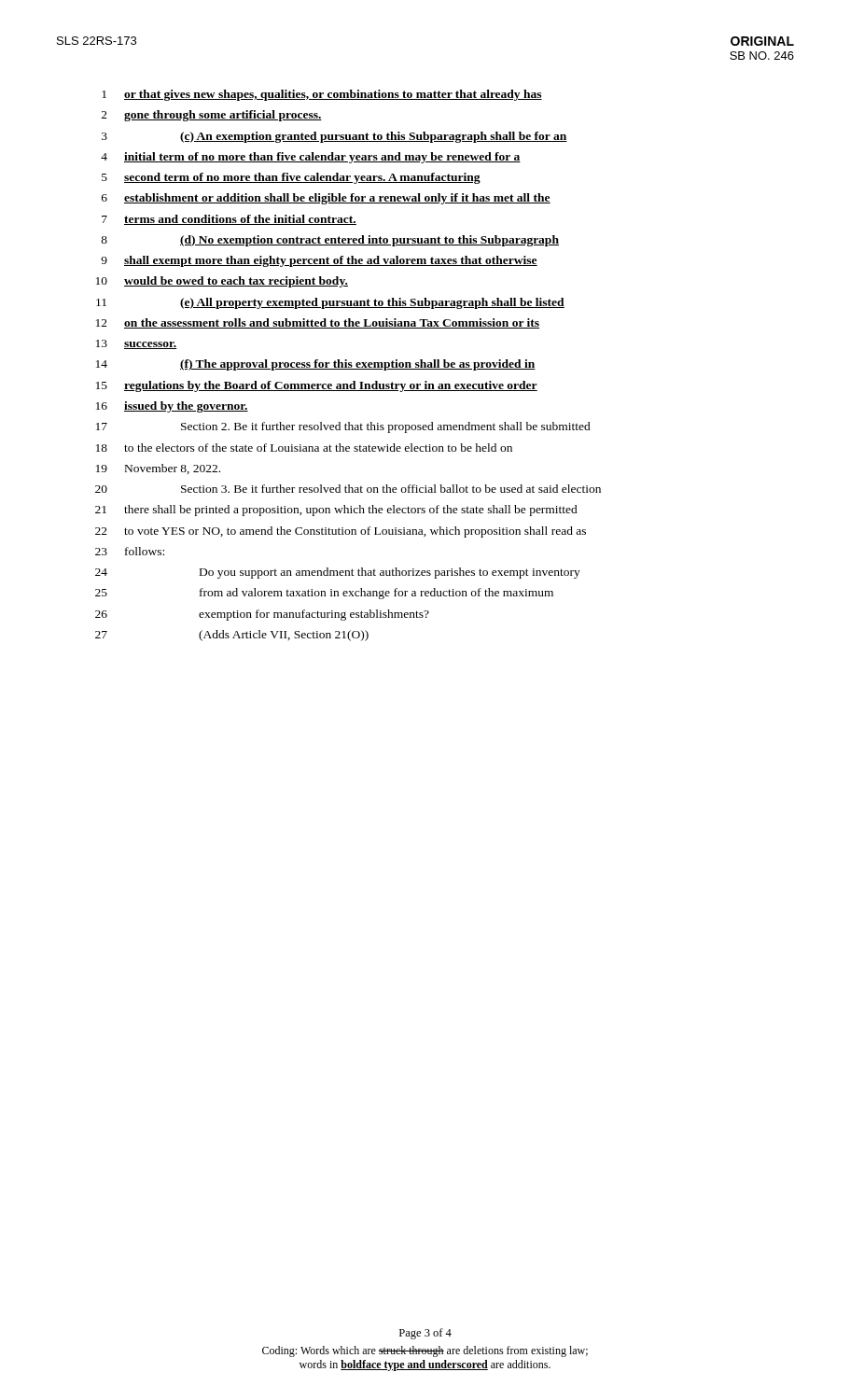Click on the text block starting "1 or that gives"
This screenshot has width=850, height=1400.
coord(425,94)
